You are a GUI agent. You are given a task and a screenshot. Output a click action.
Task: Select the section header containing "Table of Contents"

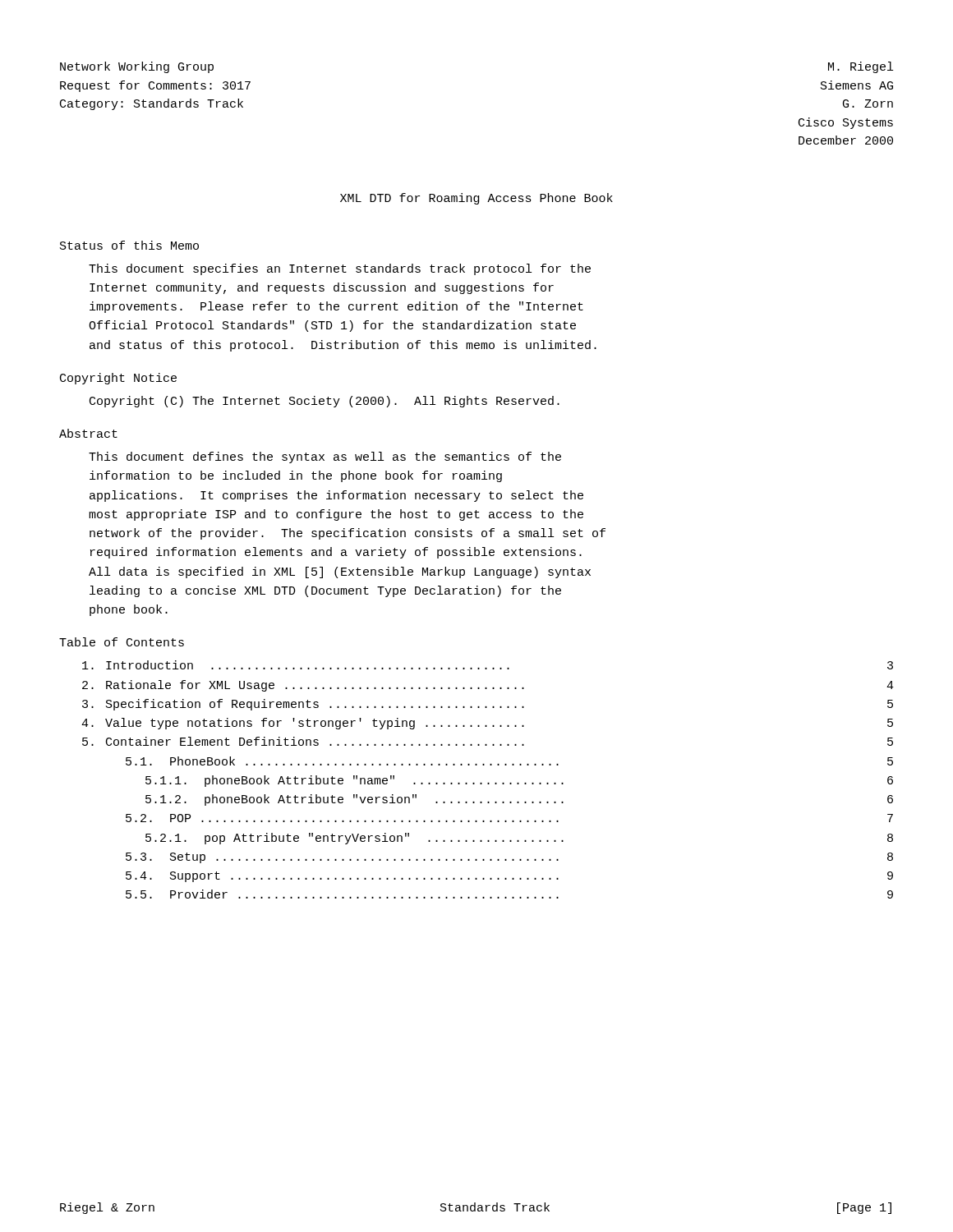[x=122, y=644]
